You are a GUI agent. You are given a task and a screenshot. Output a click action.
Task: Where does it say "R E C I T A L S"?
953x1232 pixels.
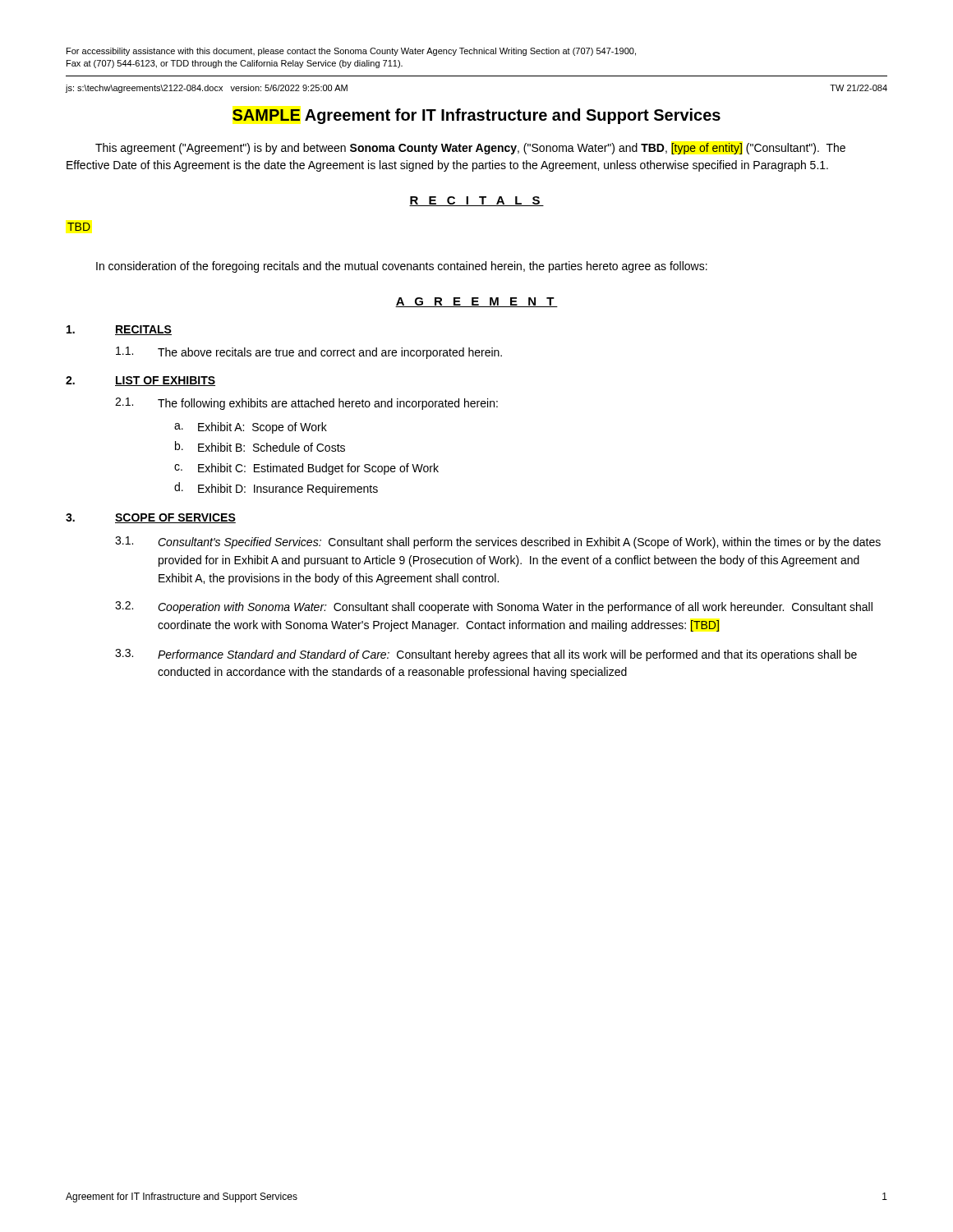(476, 200)
